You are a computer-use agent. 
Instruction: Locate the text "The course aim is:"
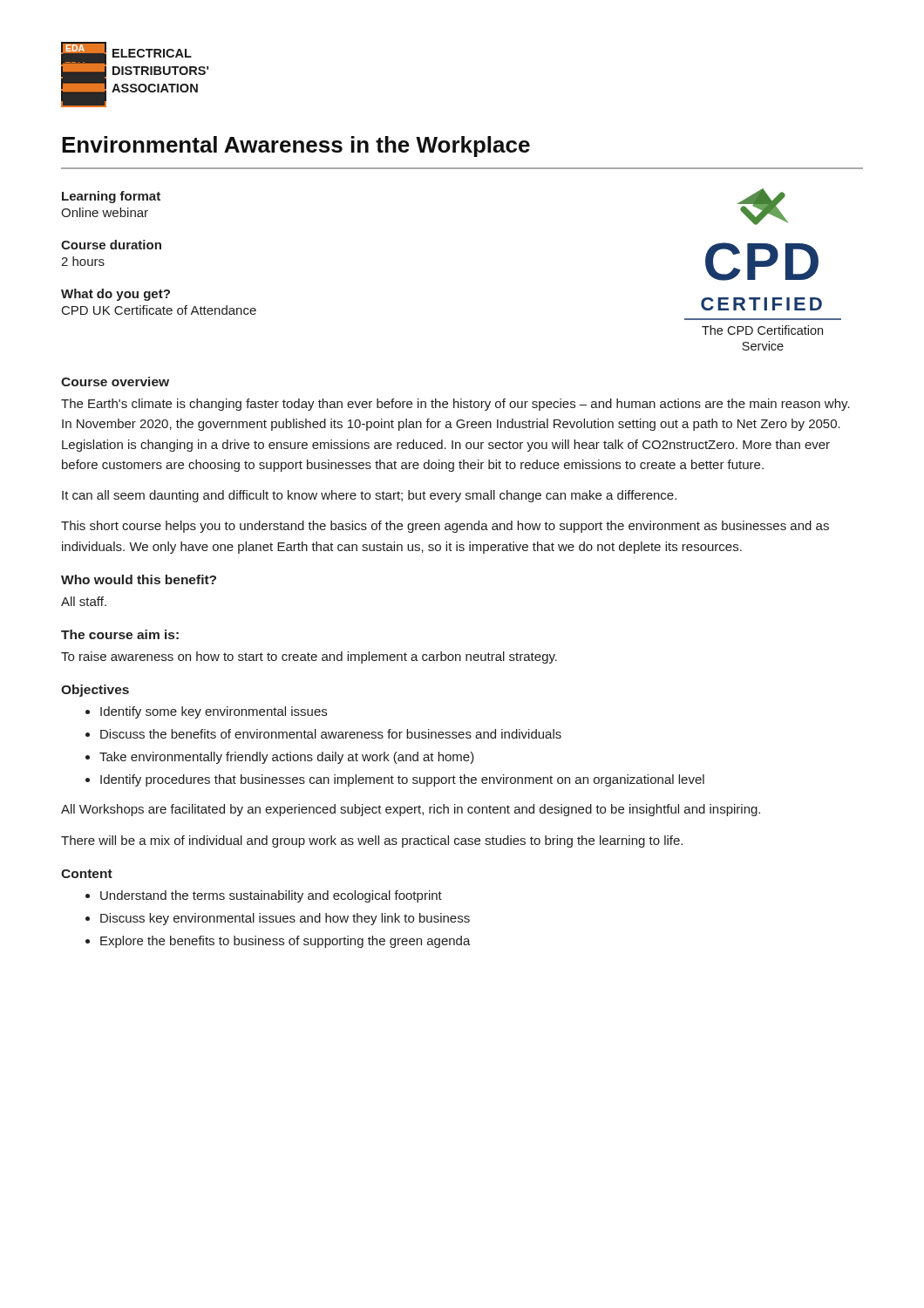[x=120, y=634]
